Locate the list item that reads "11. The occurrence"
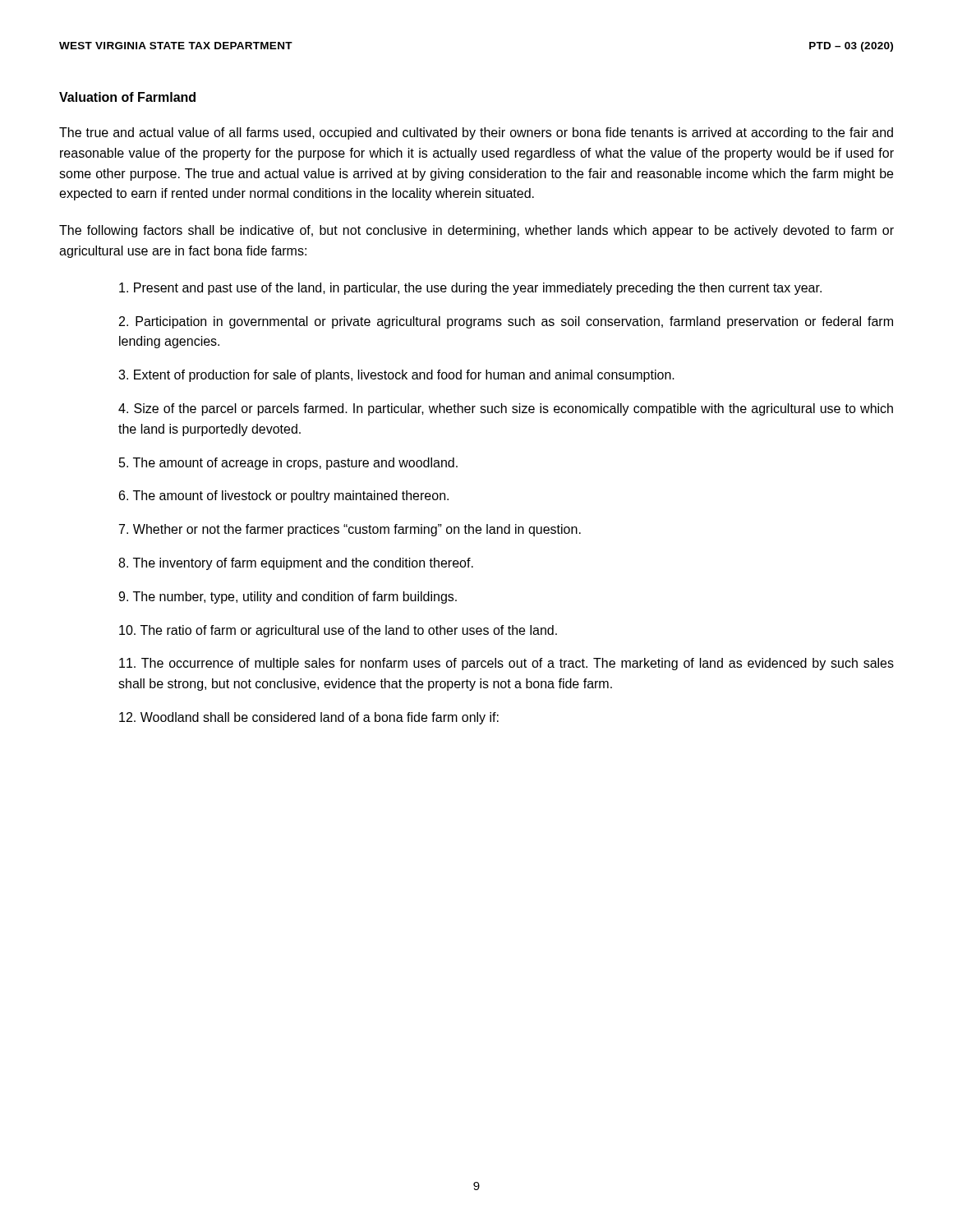 click(x=506, y=674)
